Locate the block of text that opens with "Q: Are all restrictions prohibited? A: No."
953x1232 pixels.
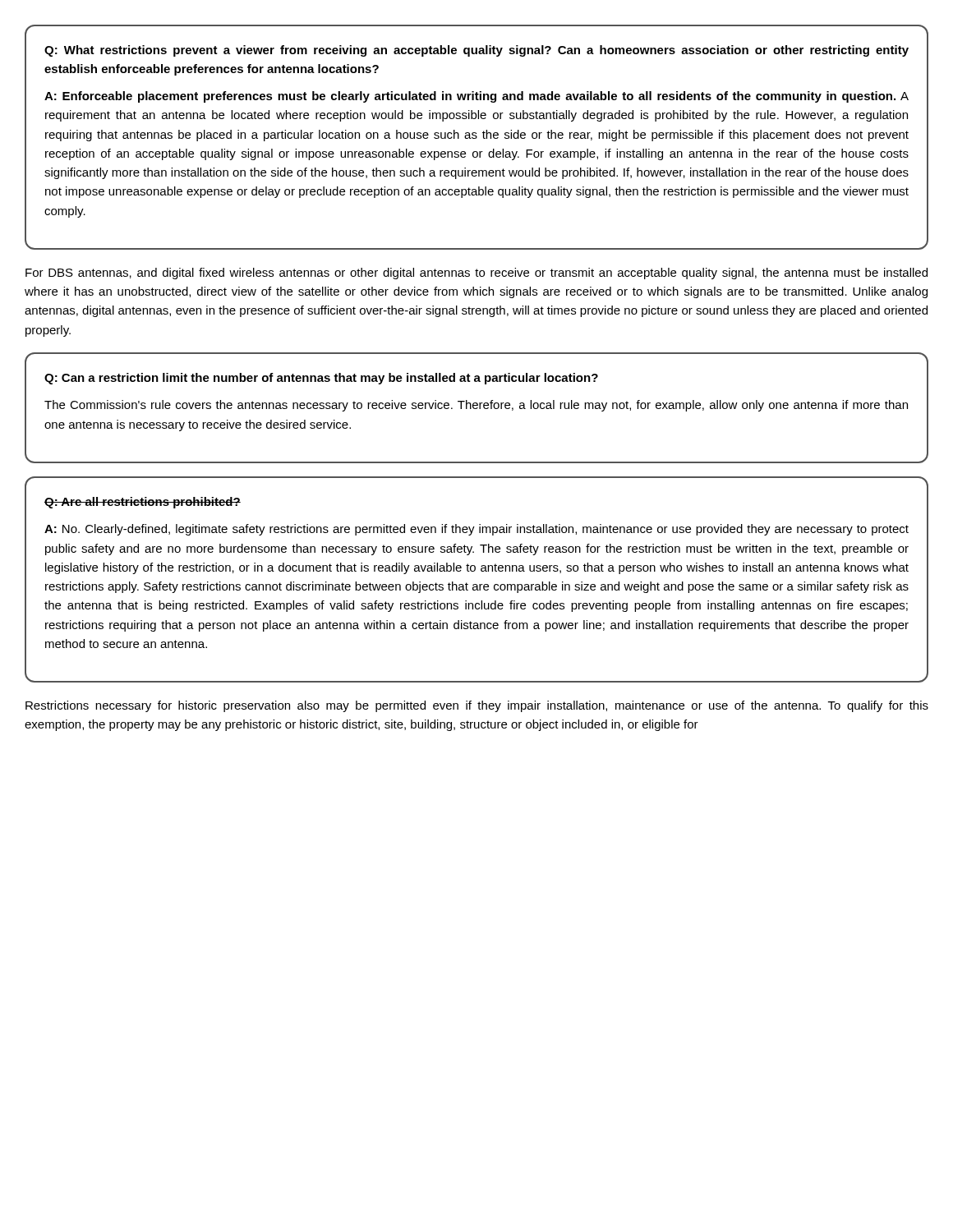[x=476, y=573]
